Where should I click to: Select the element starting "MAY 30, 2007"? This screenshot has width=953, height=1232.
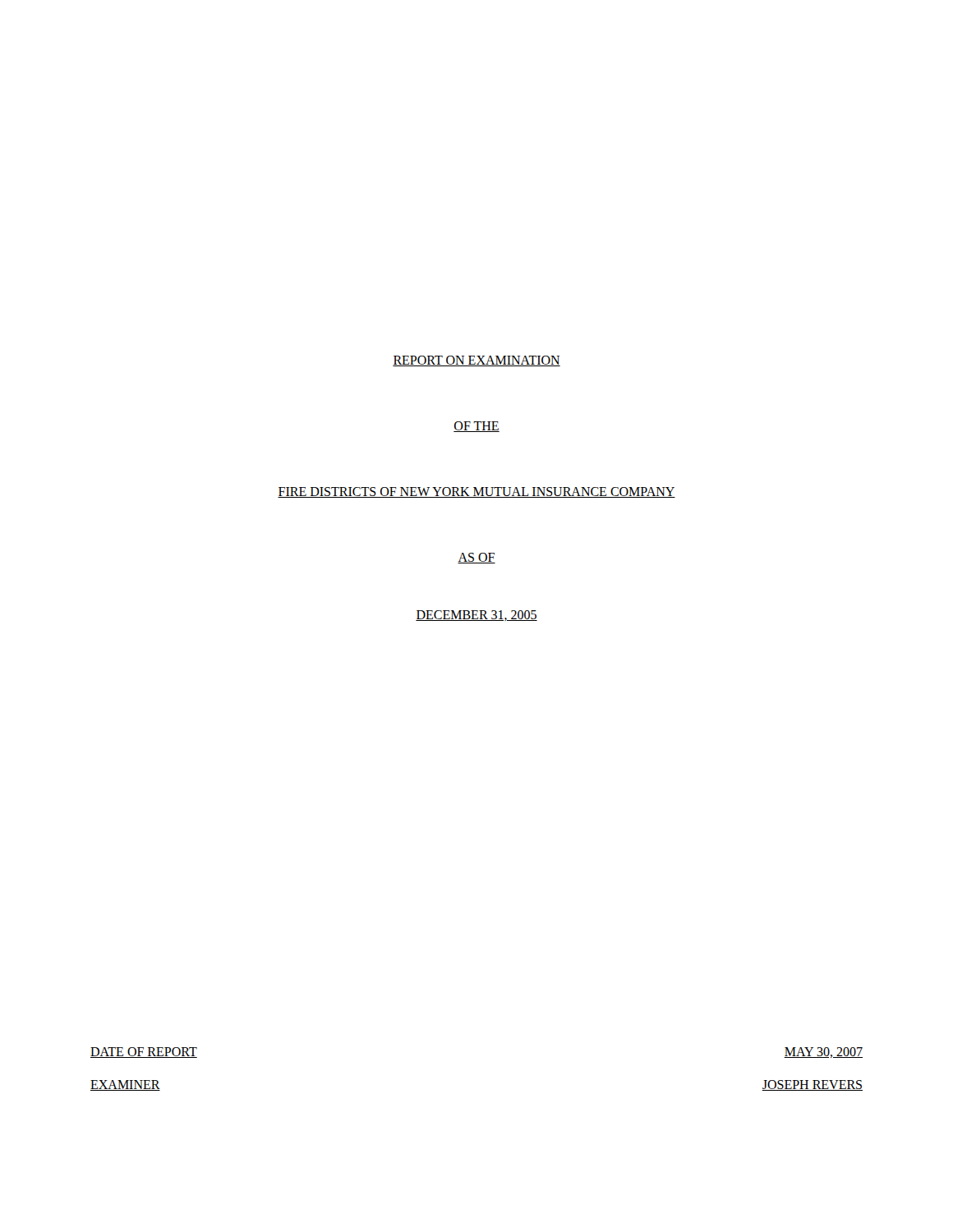[823, 1052]
